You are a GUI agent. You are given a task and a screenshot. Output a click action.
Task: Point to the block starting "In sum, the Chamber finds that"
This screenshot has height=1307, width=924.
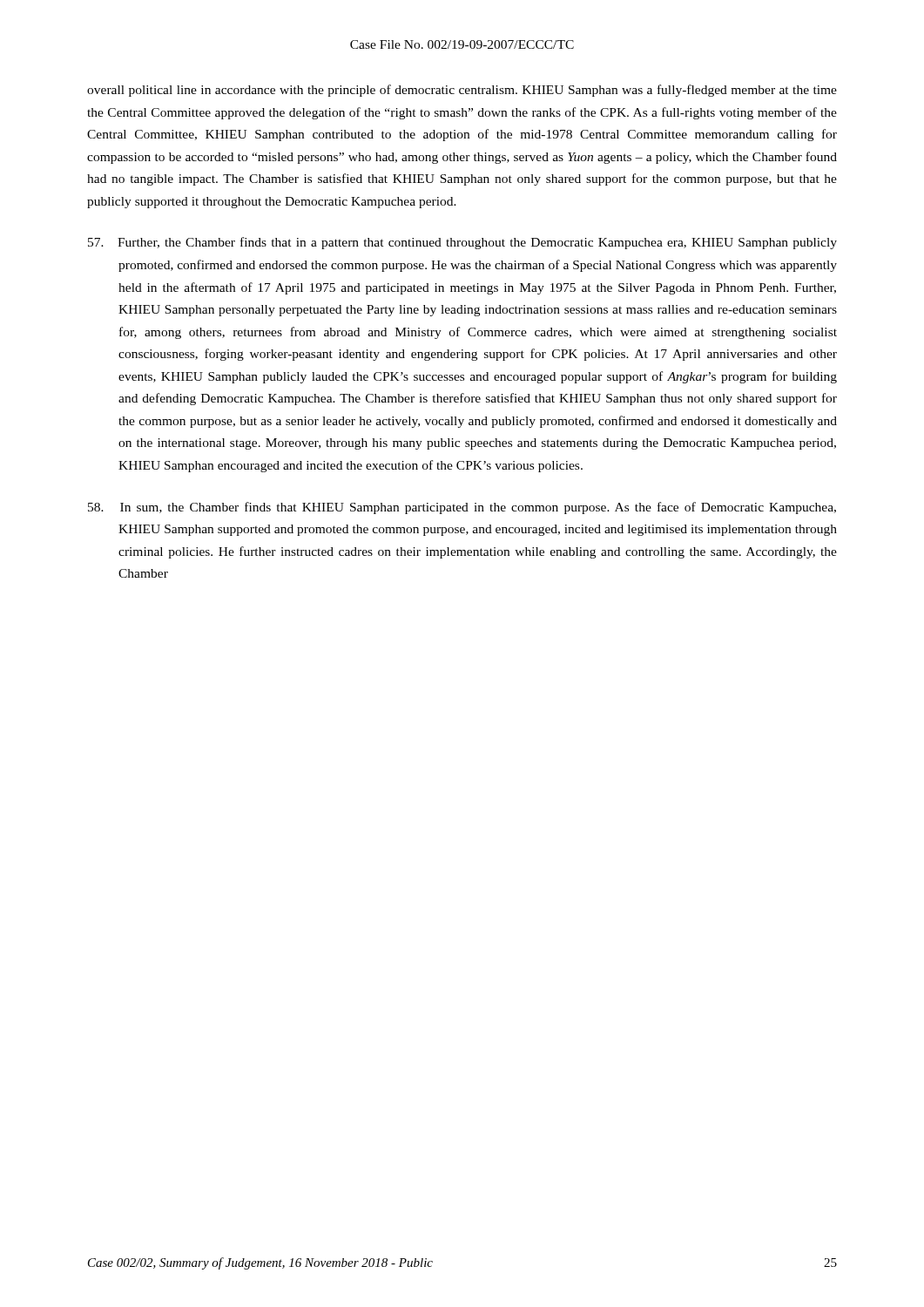[462, 540]
